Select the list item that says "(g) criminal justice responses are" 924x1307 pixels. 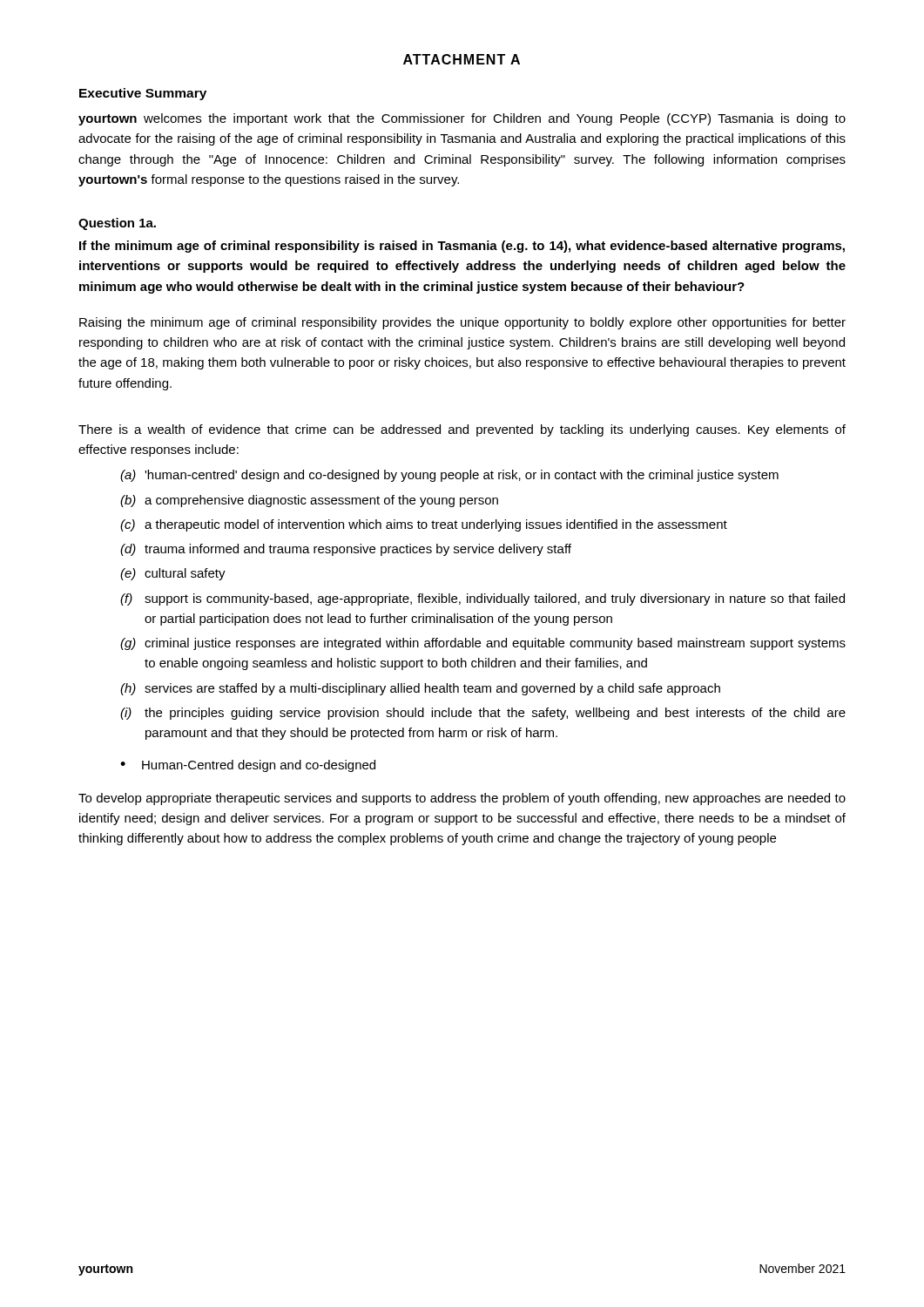click(x=483, y=653)
